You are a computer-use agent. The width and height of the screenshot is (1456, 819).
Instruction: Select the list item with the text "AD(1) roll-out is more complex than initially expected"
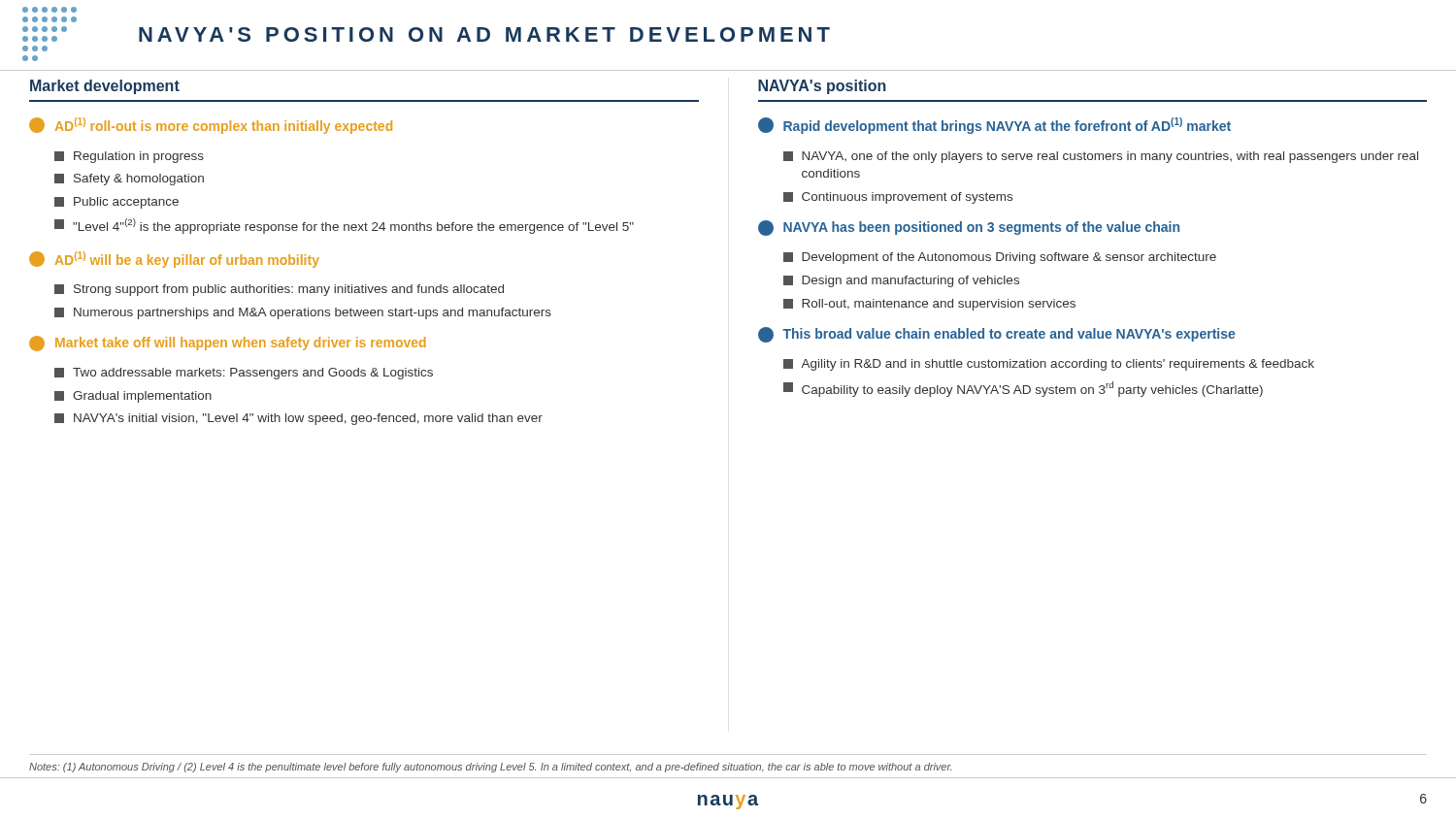(x=211, y=125)
